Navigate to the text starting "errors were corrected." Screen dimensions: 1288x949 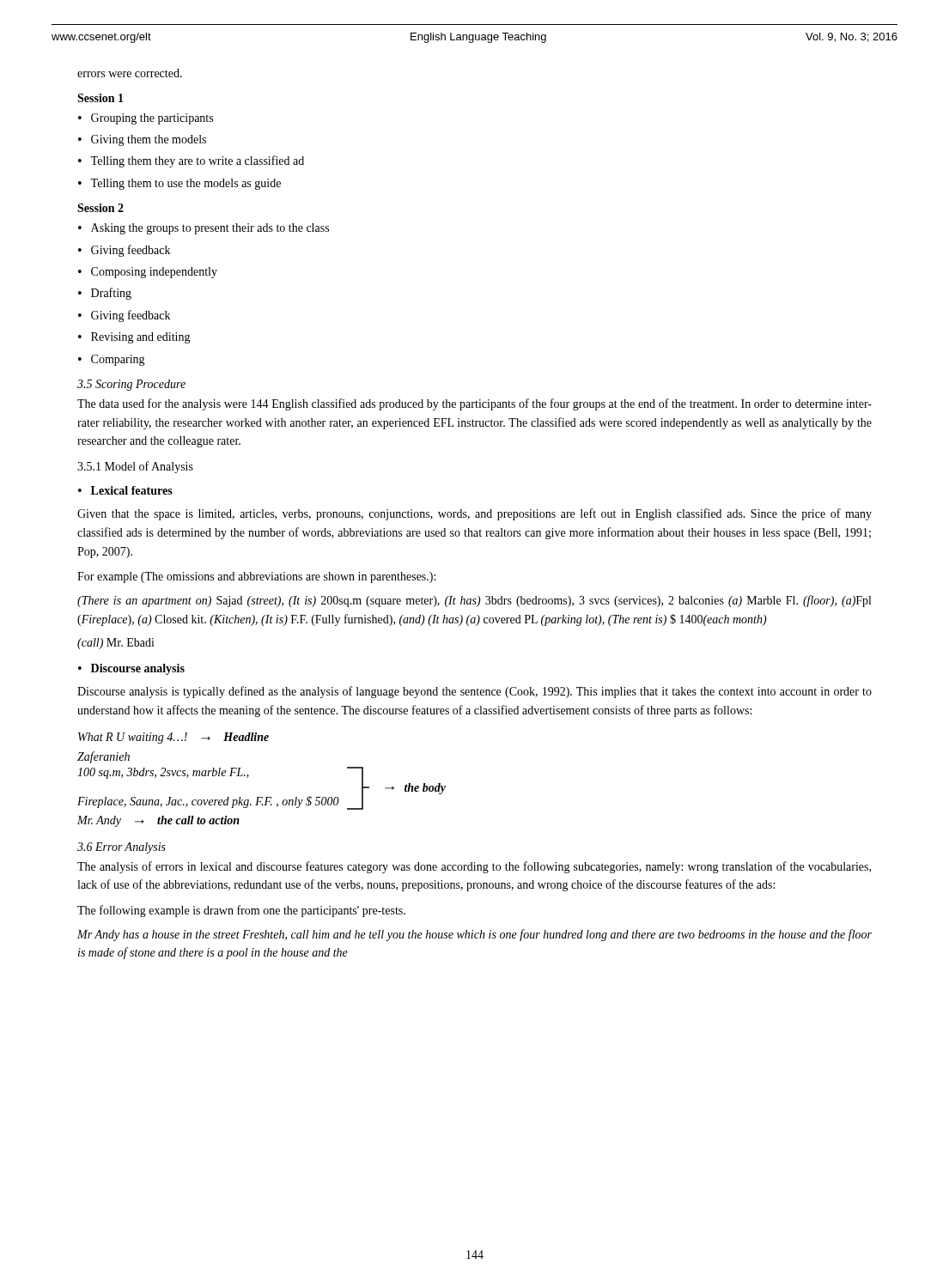point(130,73)
